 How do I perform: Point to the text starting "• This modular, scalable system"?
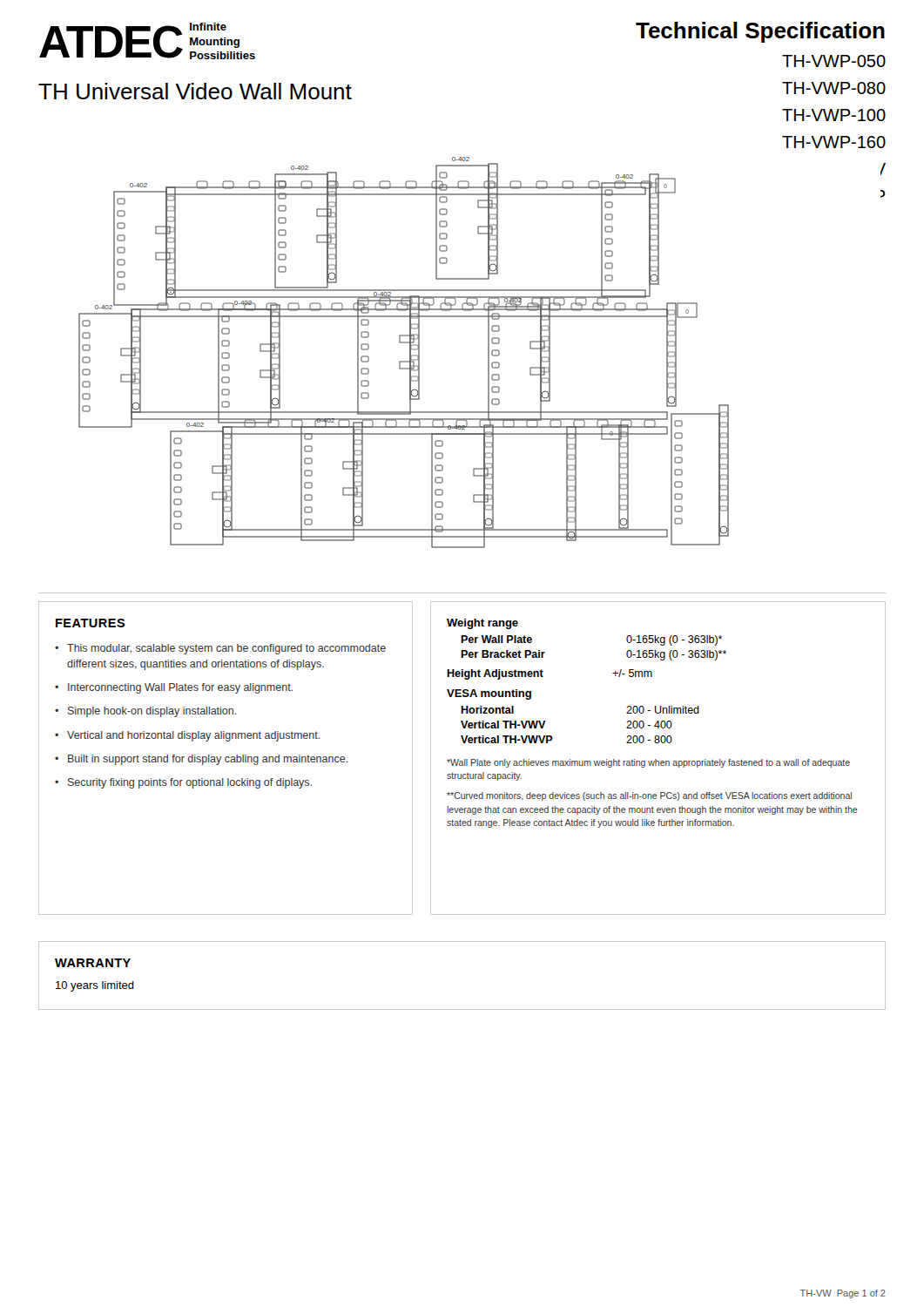[x=220, y=655]
